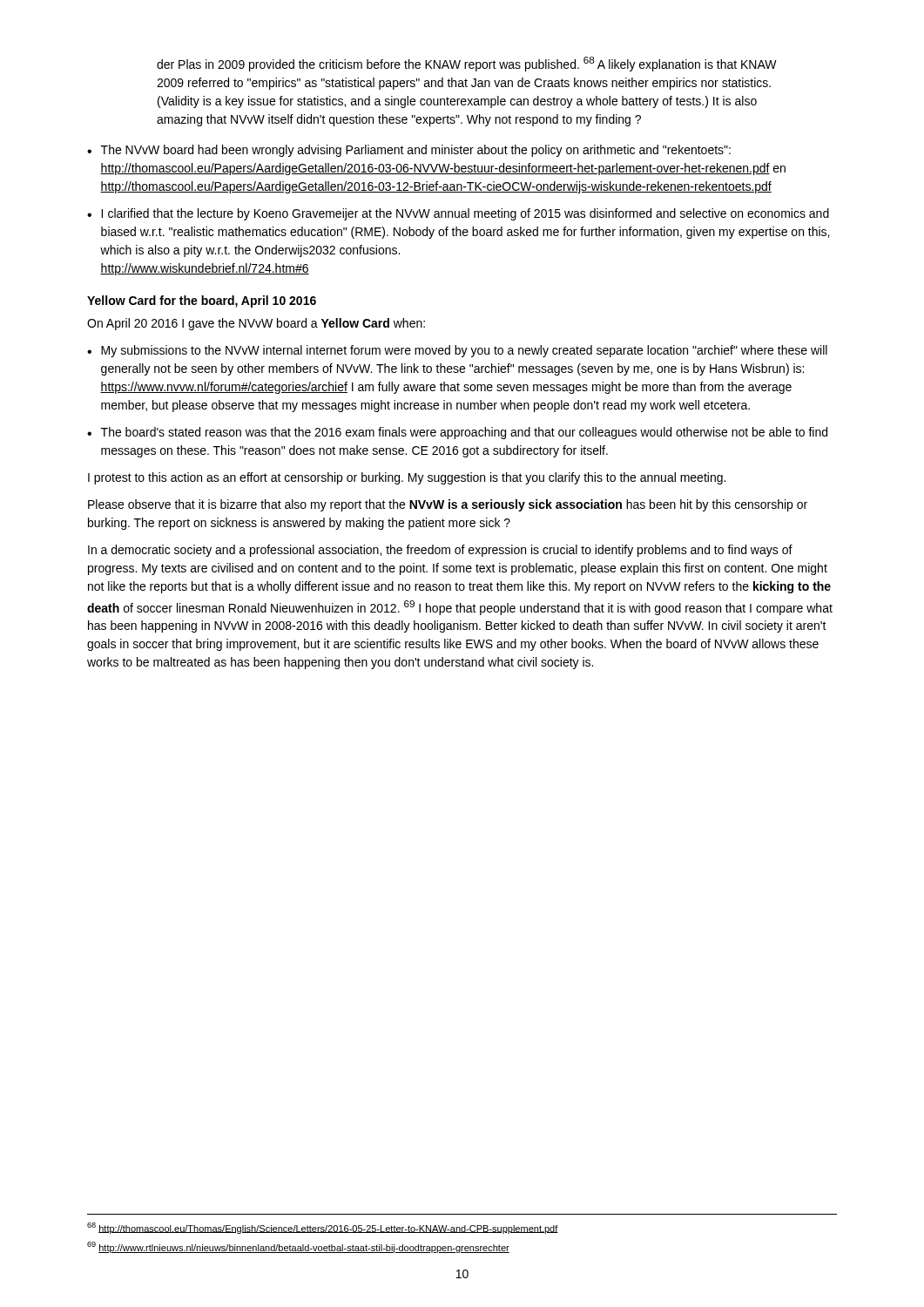The height and width of the screenshot is (1307, 924).
Task: Point to "69 http://www.rtlnieuws.nl/nieuws/binnenland/betaald-voetbal-staat-stil-bij-doodtrappen-grensrechter"
Action: [298, 1246]
